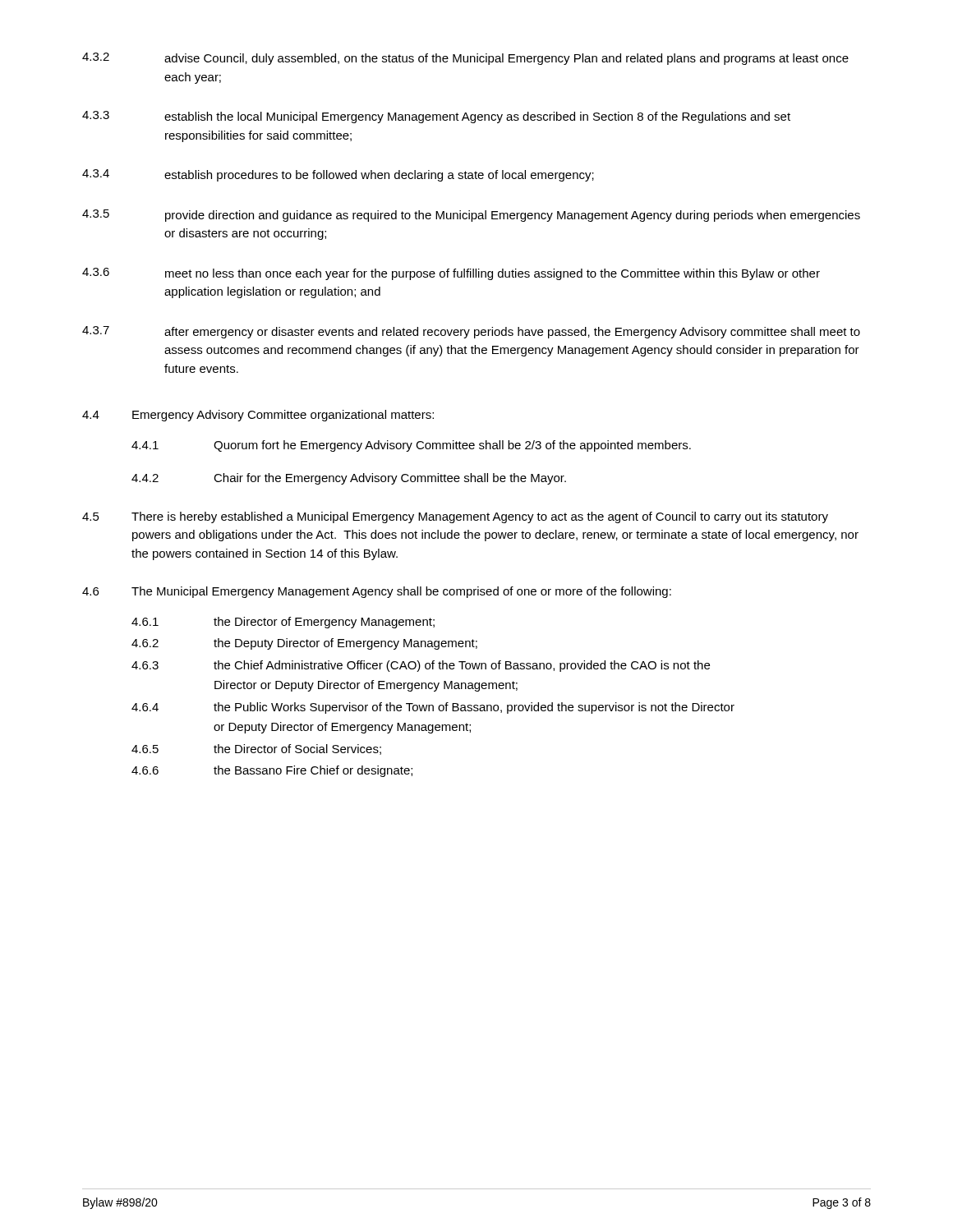
Task: Select the text block starting "4.3.7 after emergency or disaster"
Action: (x=476, y=350)
